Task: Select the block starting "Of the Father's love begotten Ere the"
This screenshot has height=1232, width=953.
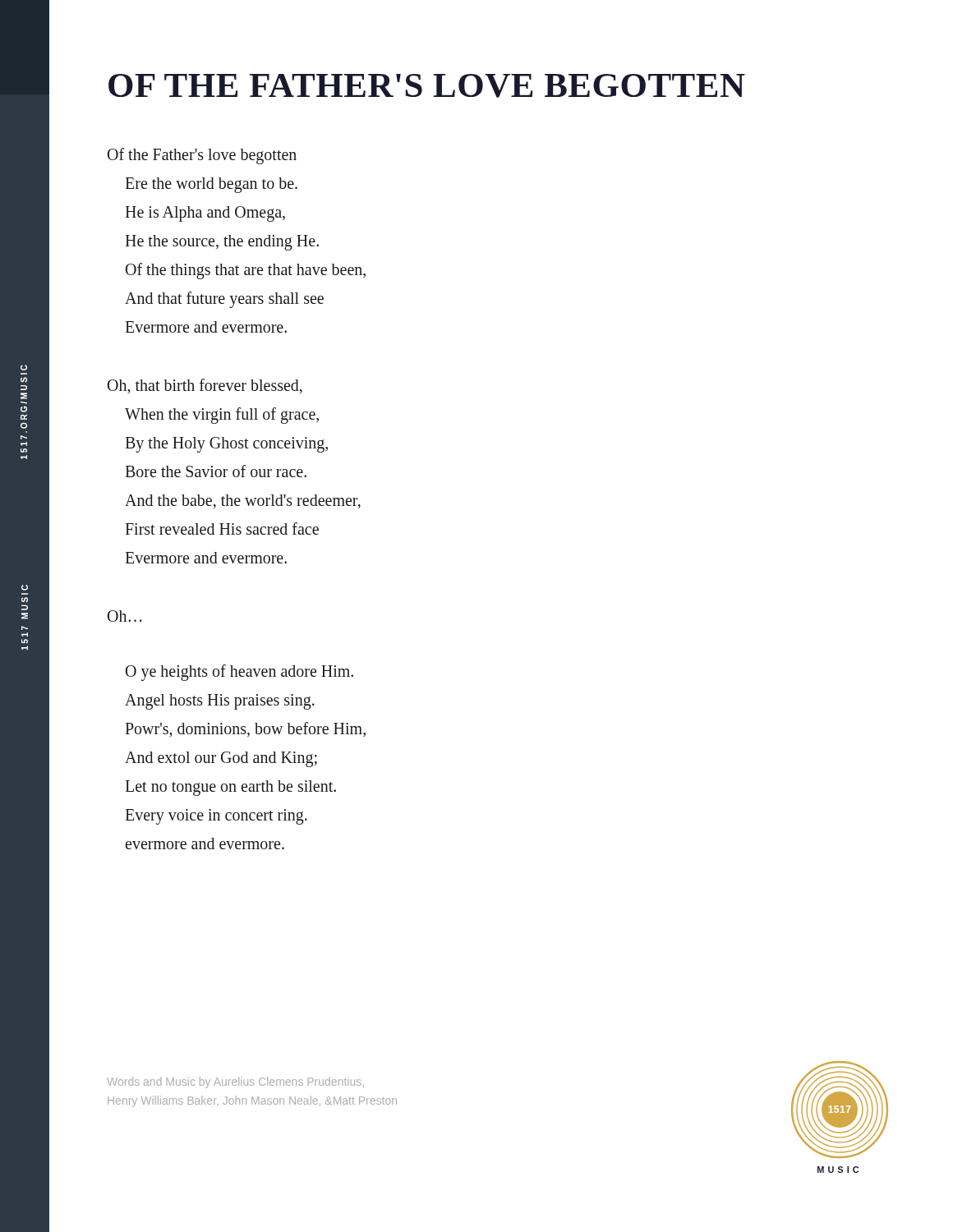Action: pyautogui.click(x=202, y=156)
